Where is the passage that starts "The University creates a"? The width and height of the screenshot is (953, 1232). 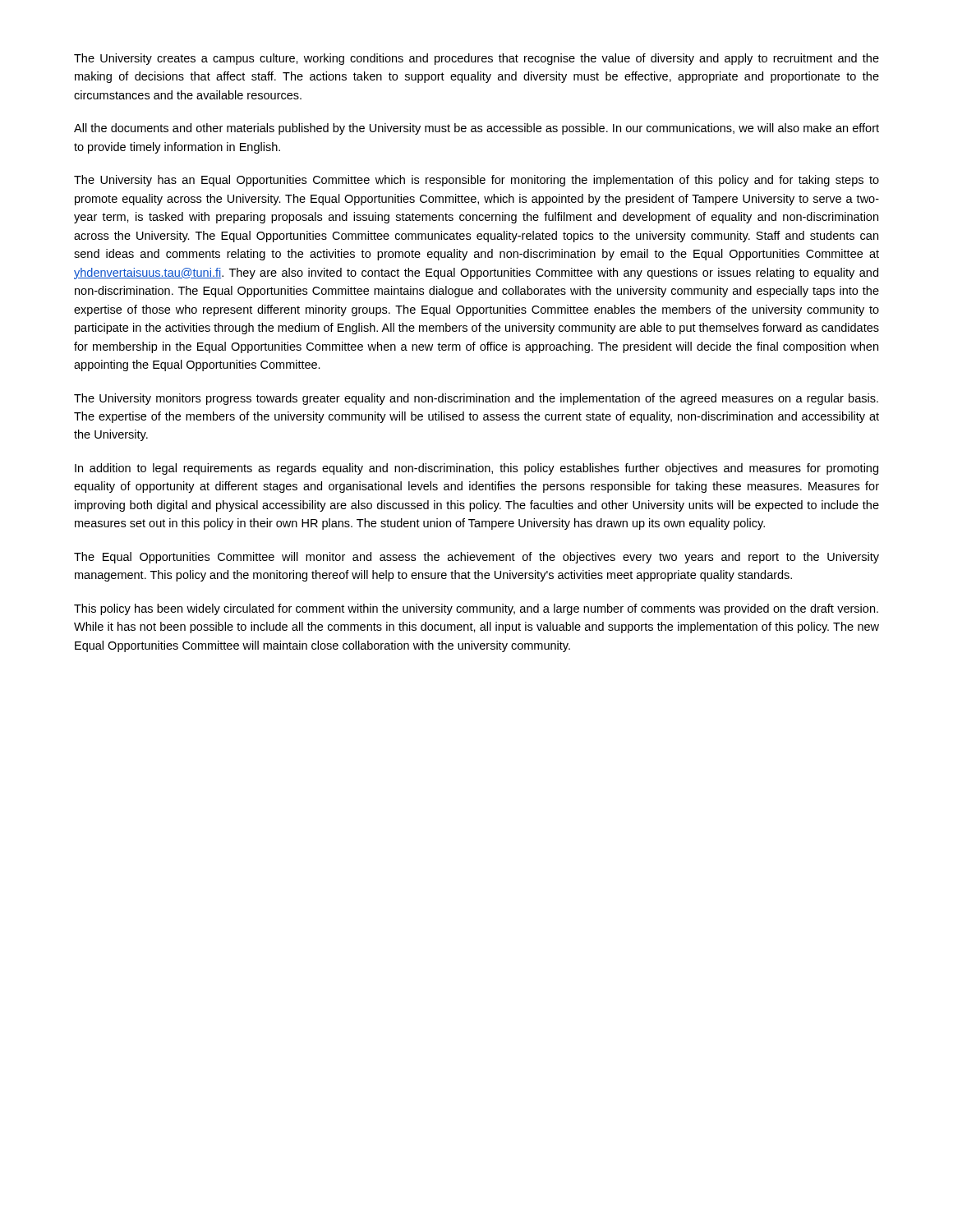[476, 77]
